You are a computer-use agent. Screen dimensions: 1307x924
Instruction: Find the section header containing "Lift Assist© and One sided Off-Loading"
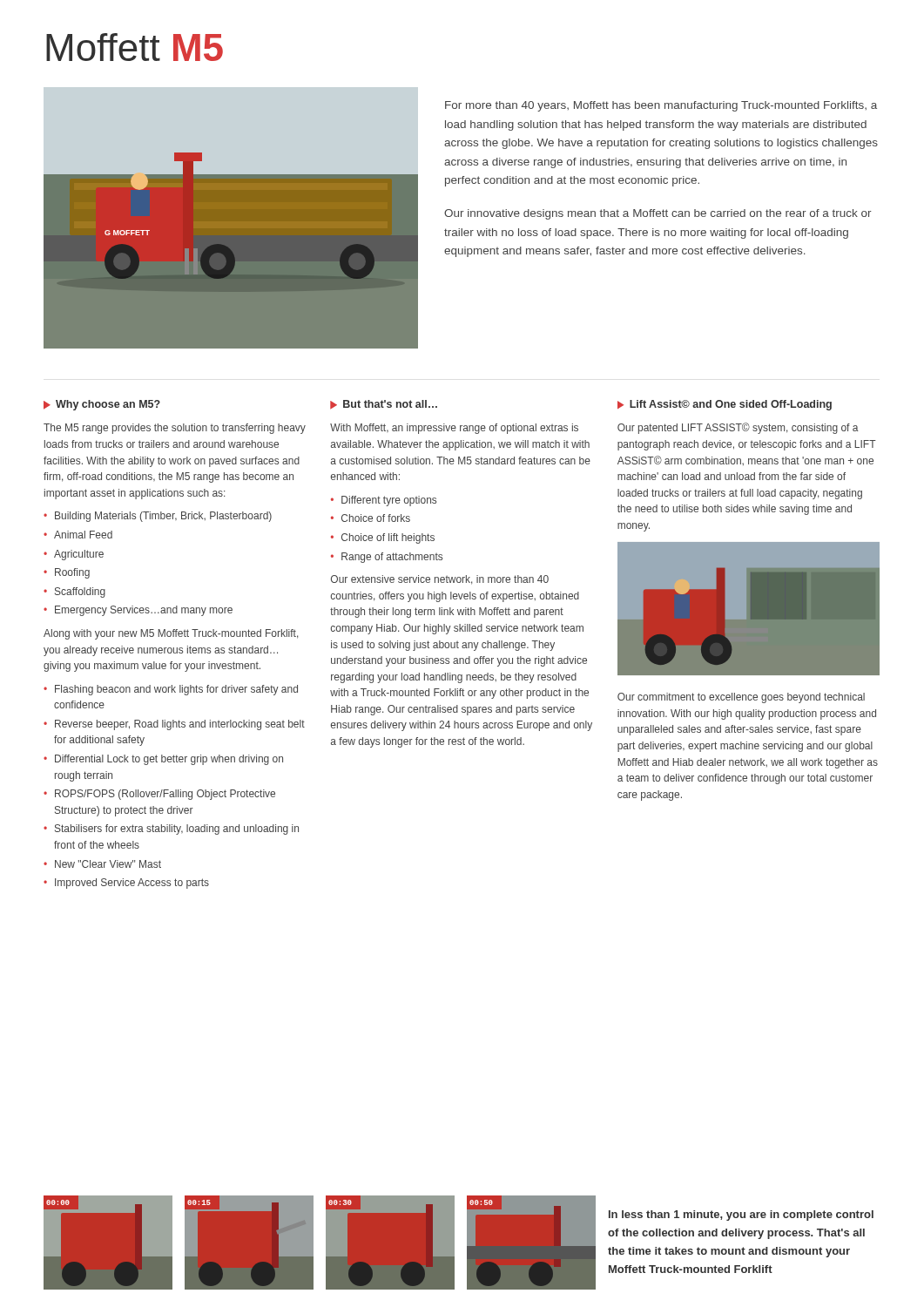(731, 404)
